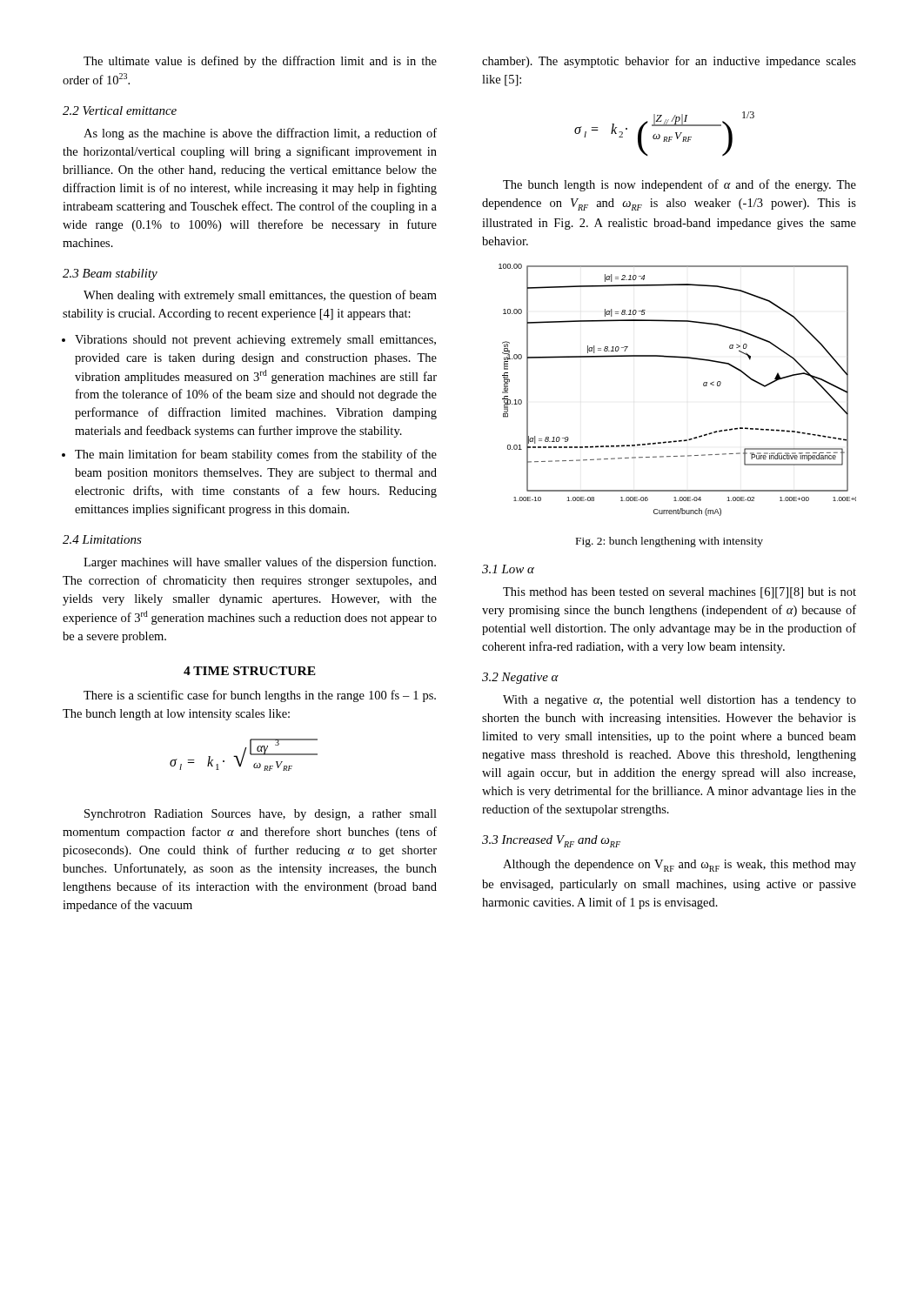Locate the formula with the text "σ l = k 1 · √ αγ"
This screenshot has width=924, height=1305.
point(250,764)
